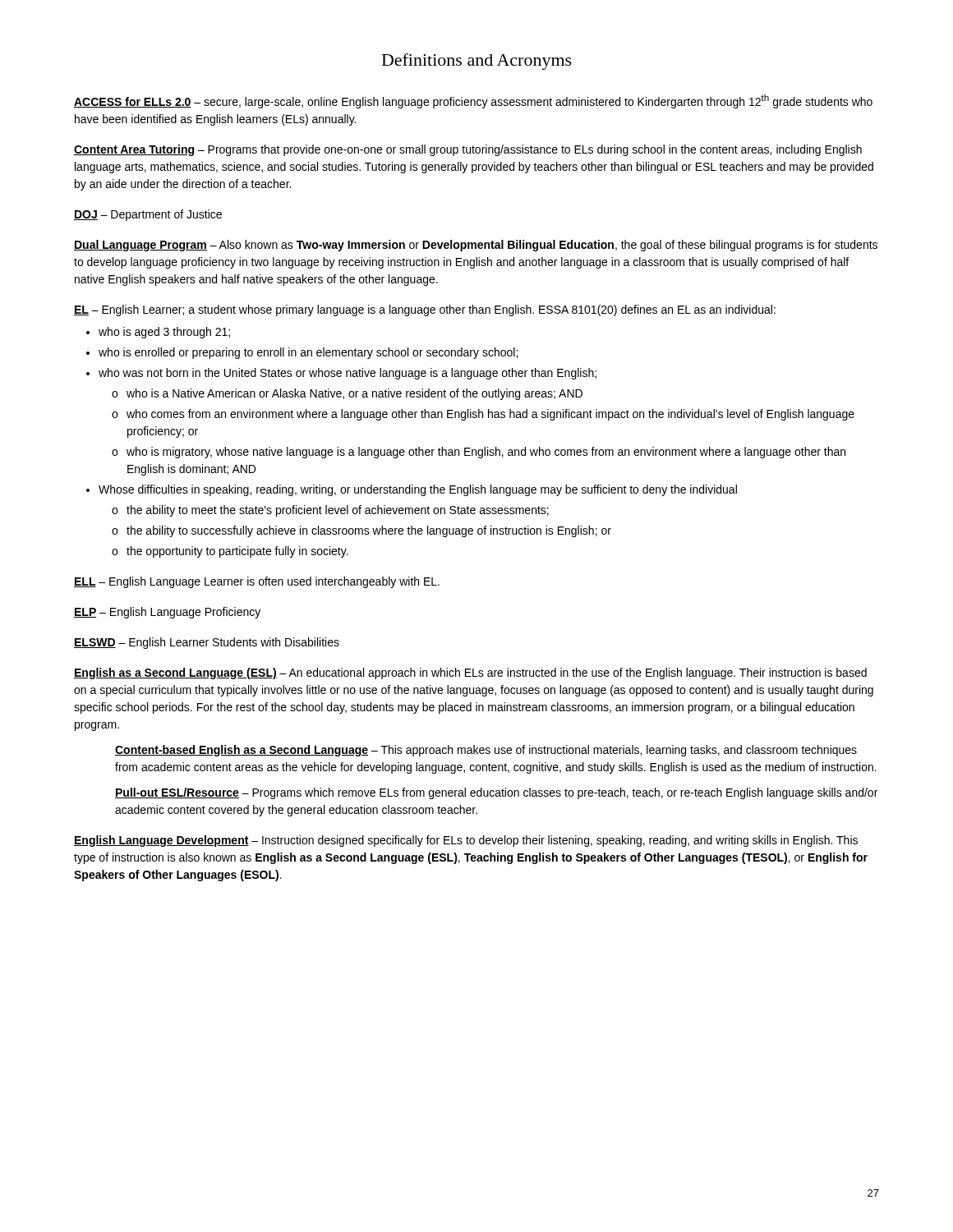Image resolution: width=953 pixels, height=1232 pixels.
Task: Locate the block of text that opens with "who is enrolled or"
Action: click(x=309, y=352)
